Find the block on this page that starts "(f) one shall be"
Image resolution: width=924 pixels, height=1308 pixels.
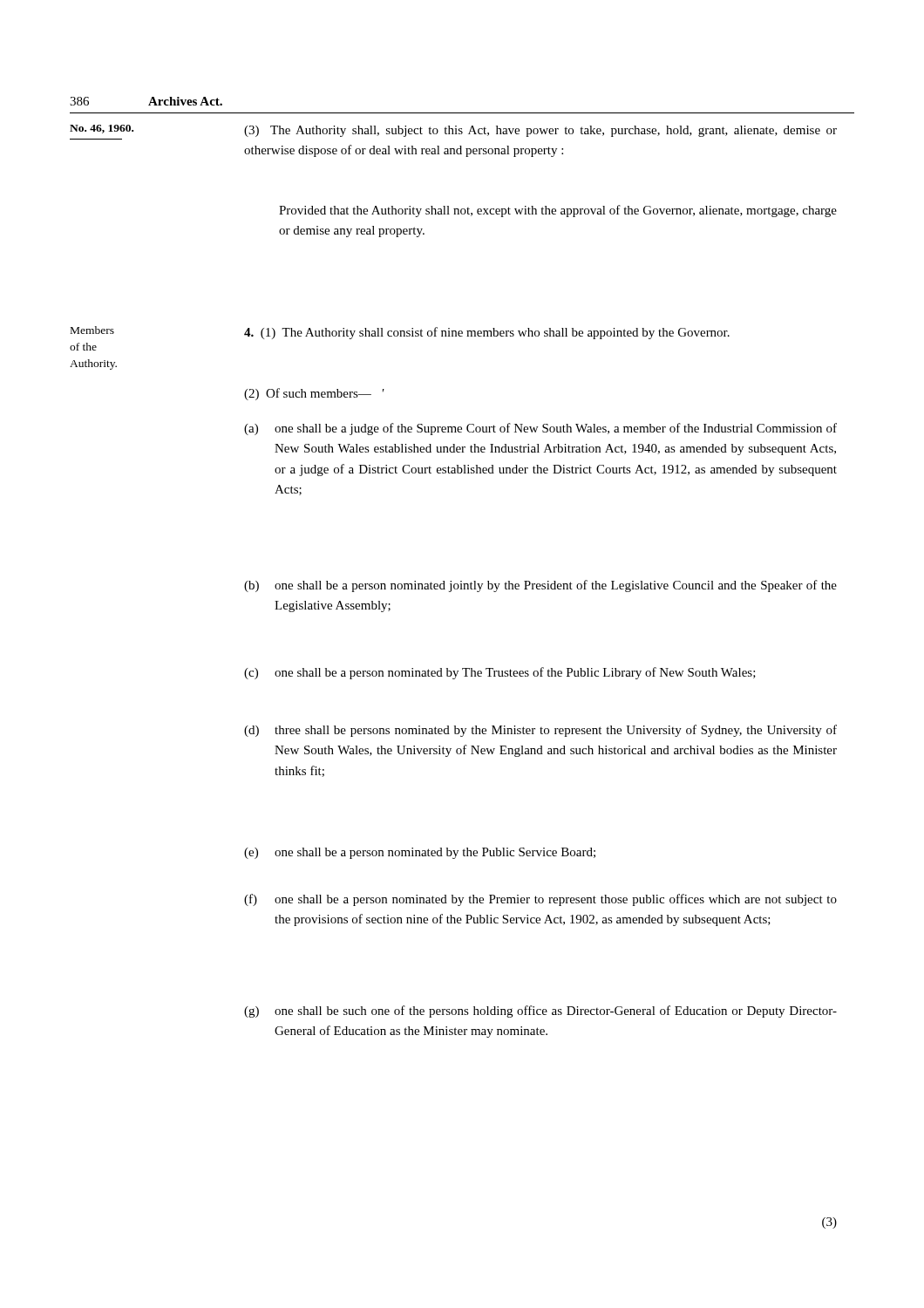540,910
